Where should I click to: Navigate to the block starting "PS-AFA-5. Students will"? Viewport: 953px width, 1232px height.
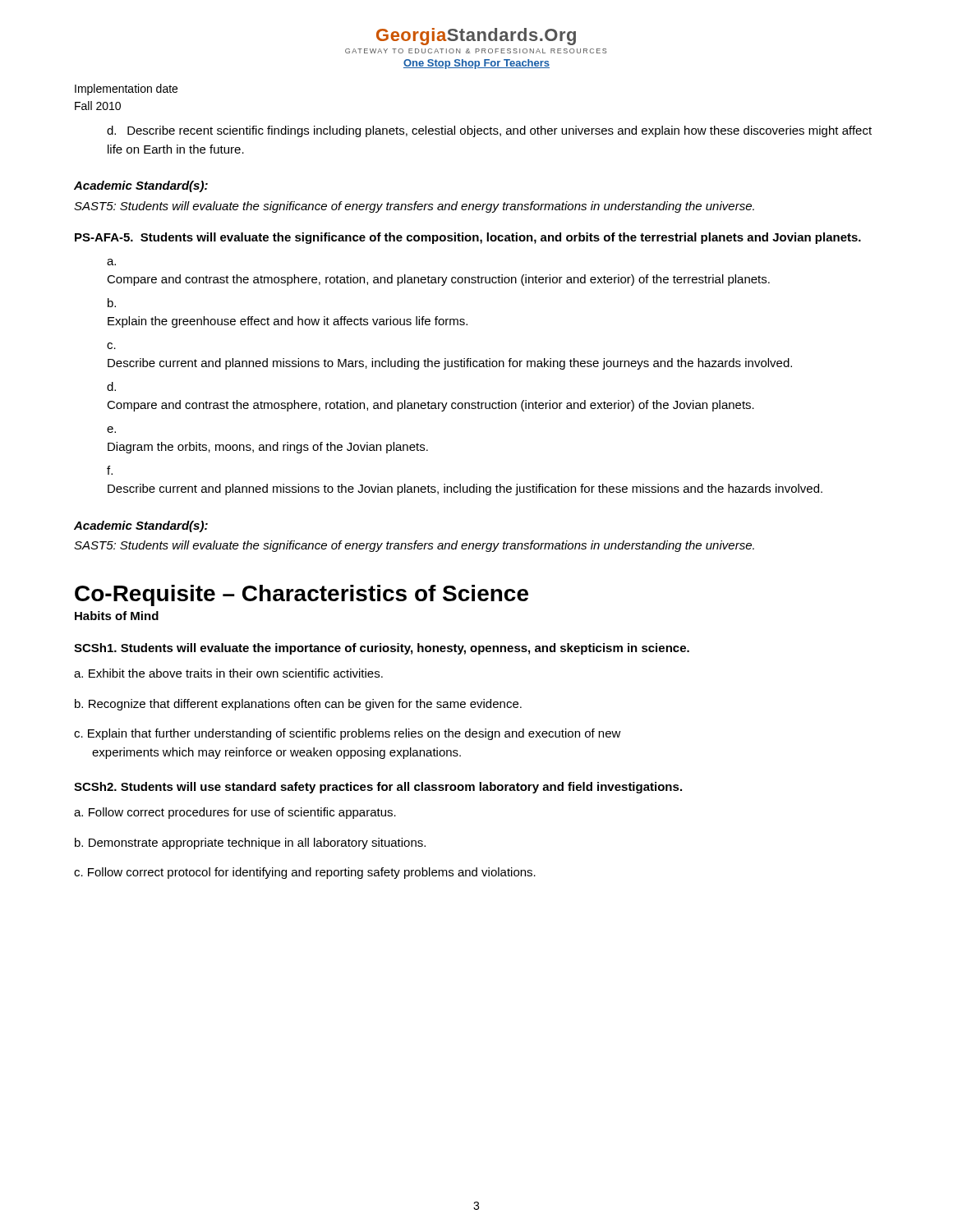coord(468,237)
